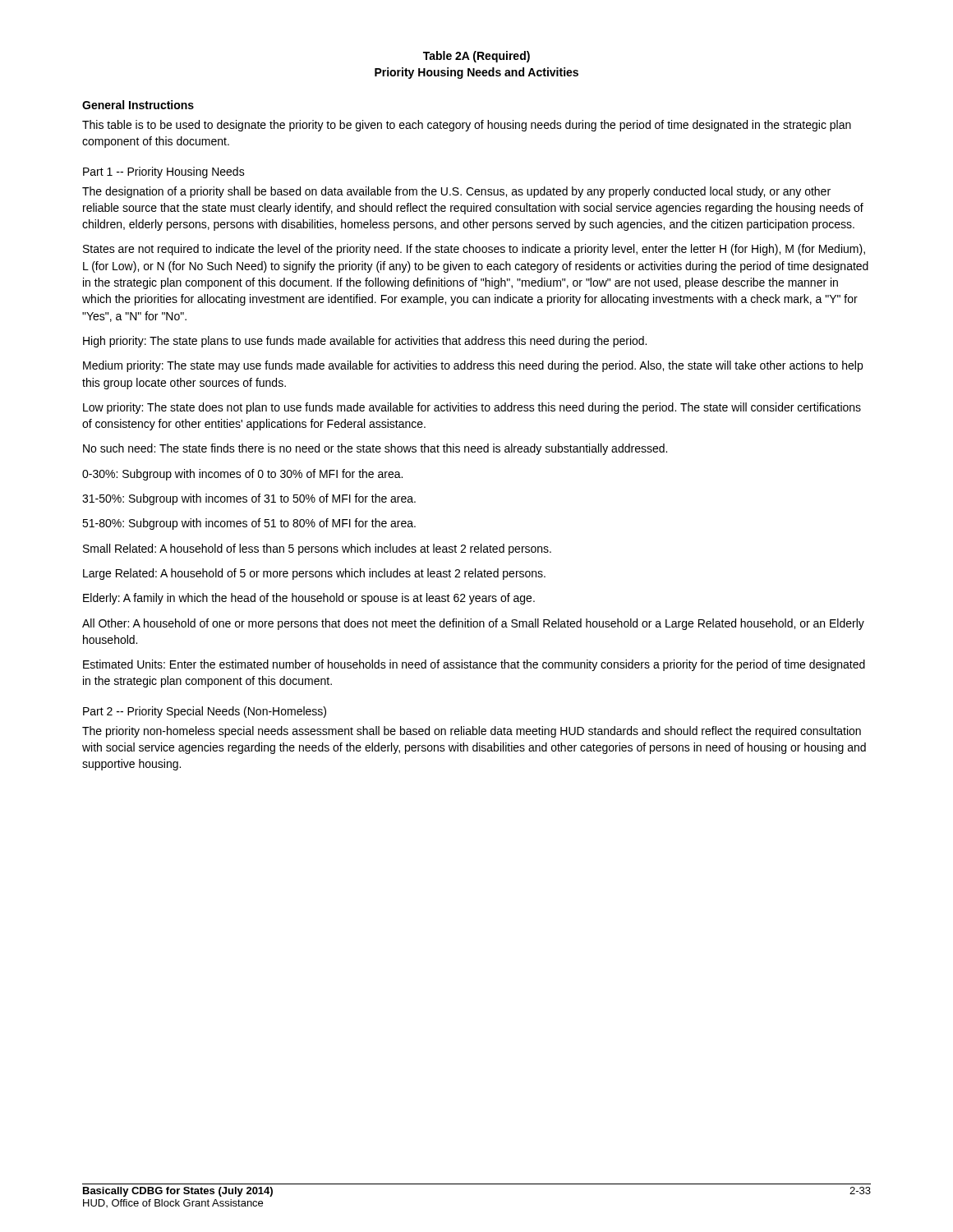Navigate to the block starting "Low priority: The state does"
This screenshot has height=1232, width=953.
476,416
